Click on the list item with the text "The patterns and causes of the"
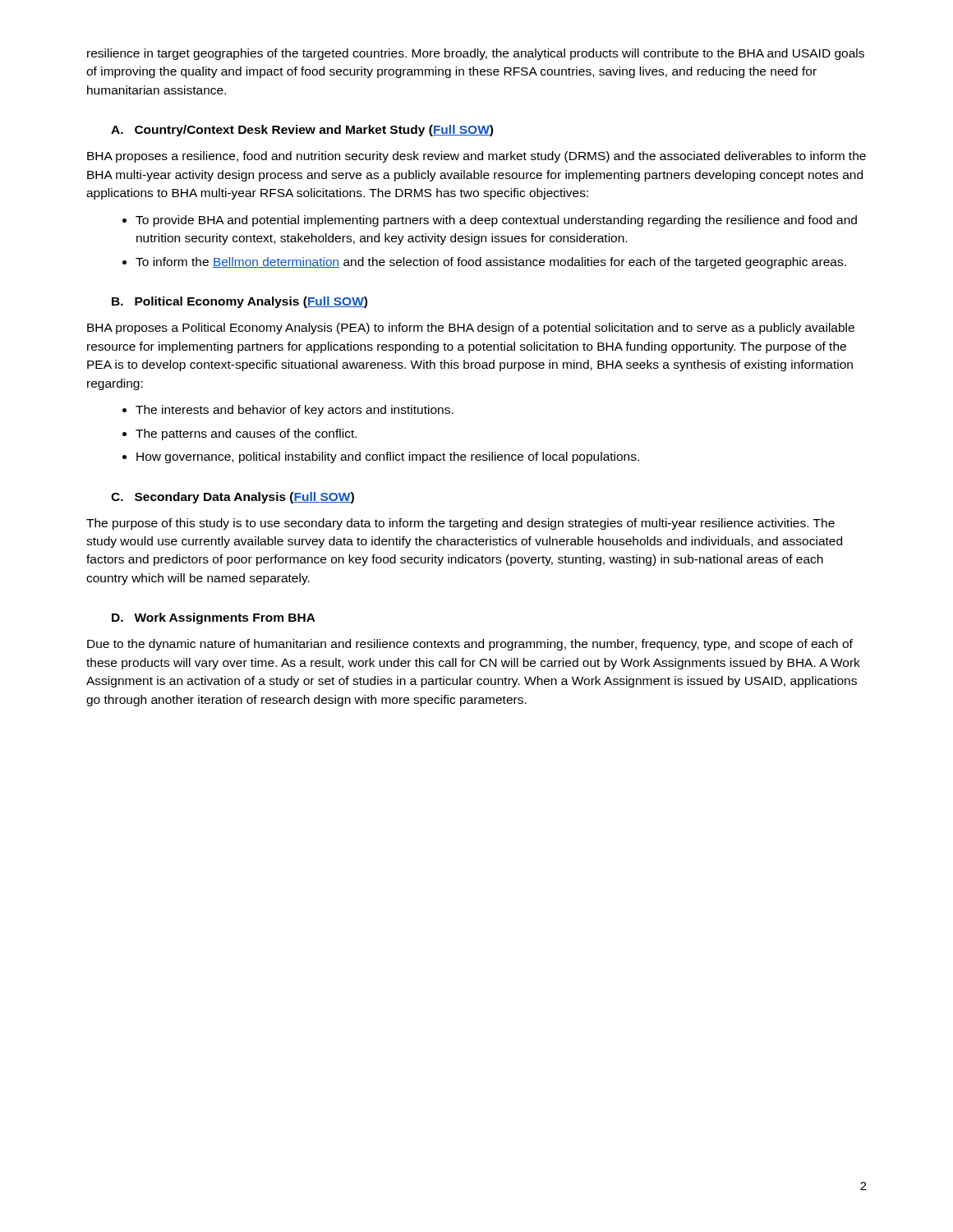The height and width of the screenshot is (1232, 953). coord(247,433)
